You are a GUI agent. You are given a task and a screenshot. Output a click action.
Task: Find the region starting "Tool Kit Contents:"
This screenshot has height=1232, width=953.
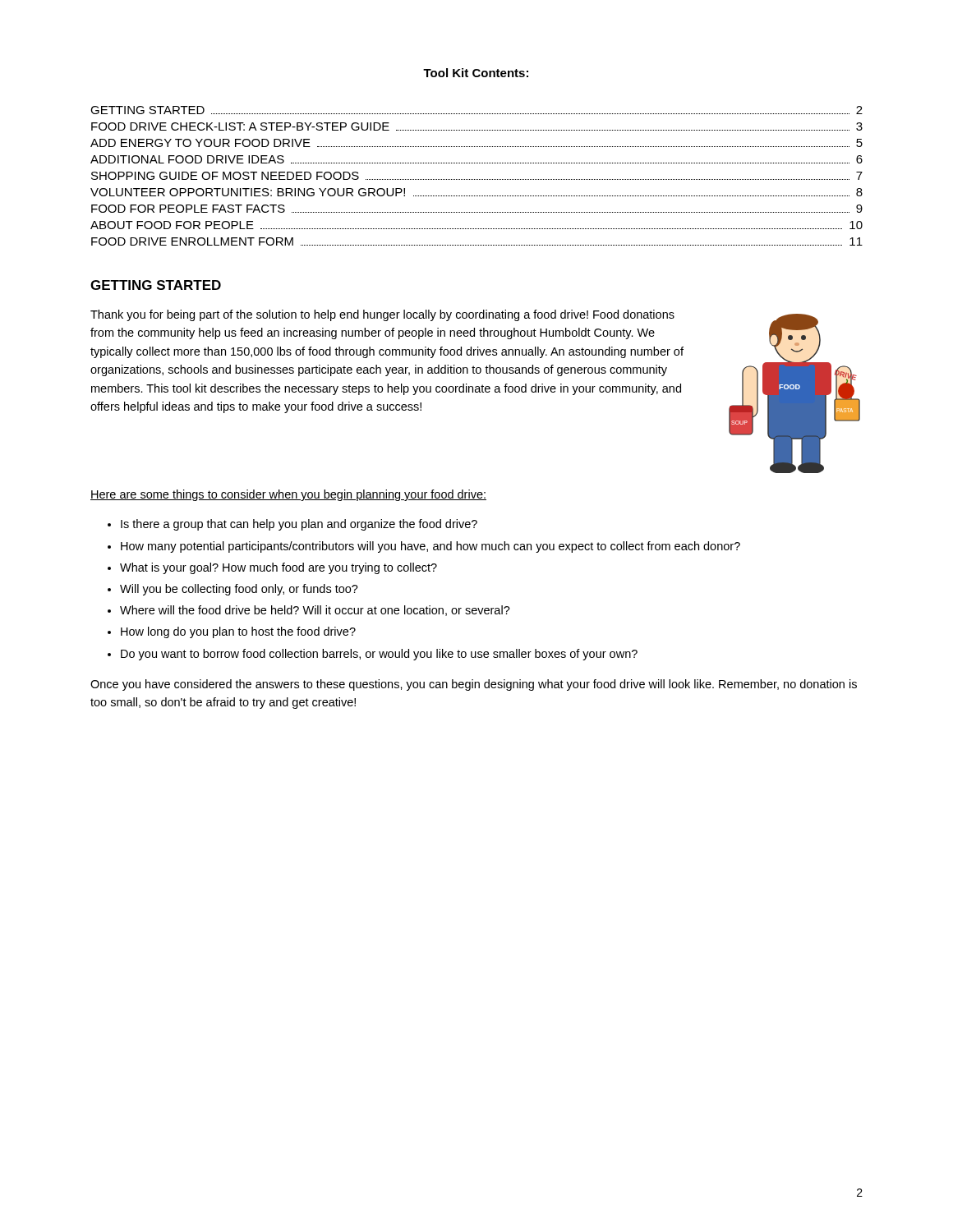[476, 73]
